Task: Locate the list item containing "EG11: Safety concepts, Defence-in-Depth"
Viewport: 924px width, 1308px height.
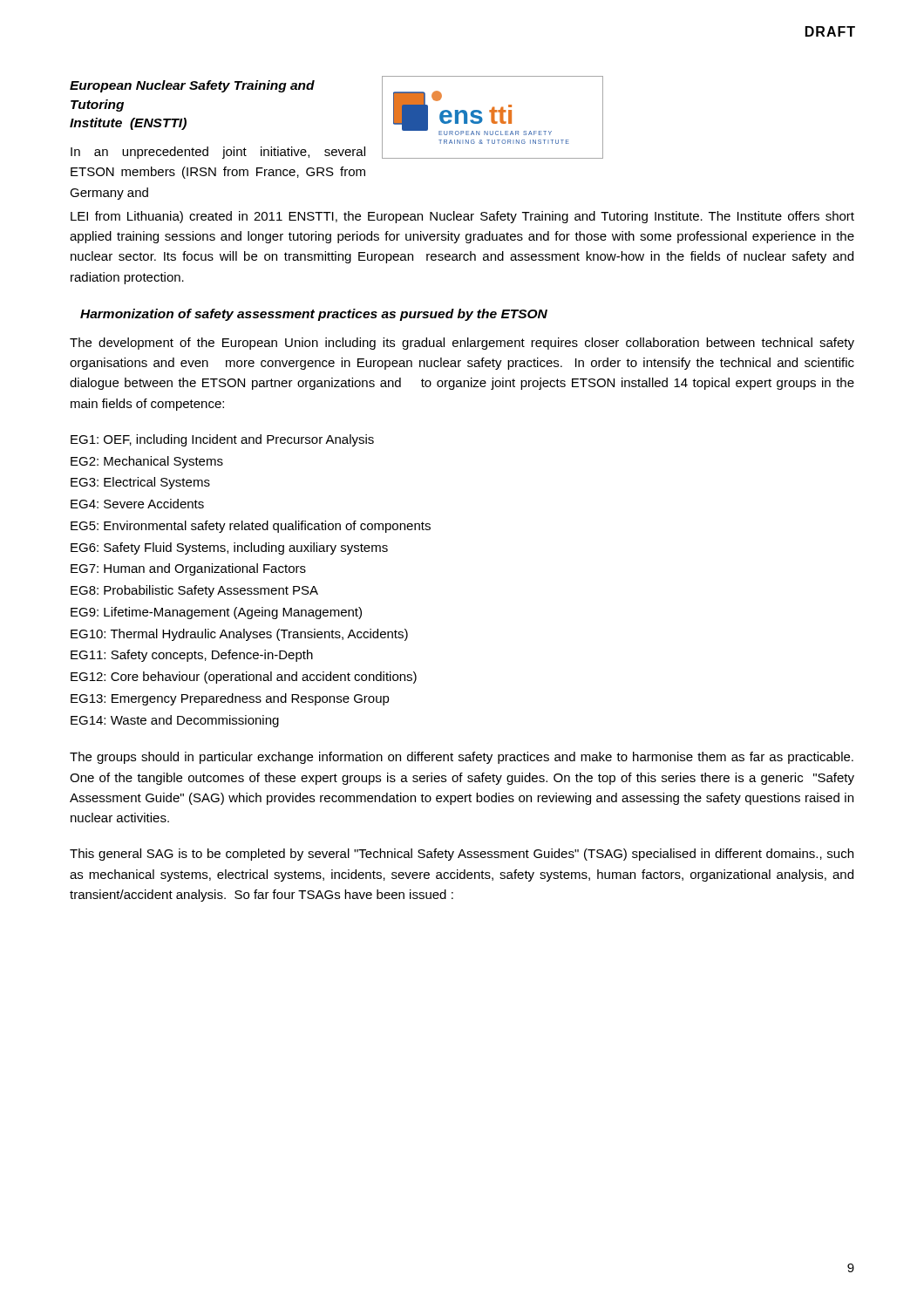Action: 191,655
